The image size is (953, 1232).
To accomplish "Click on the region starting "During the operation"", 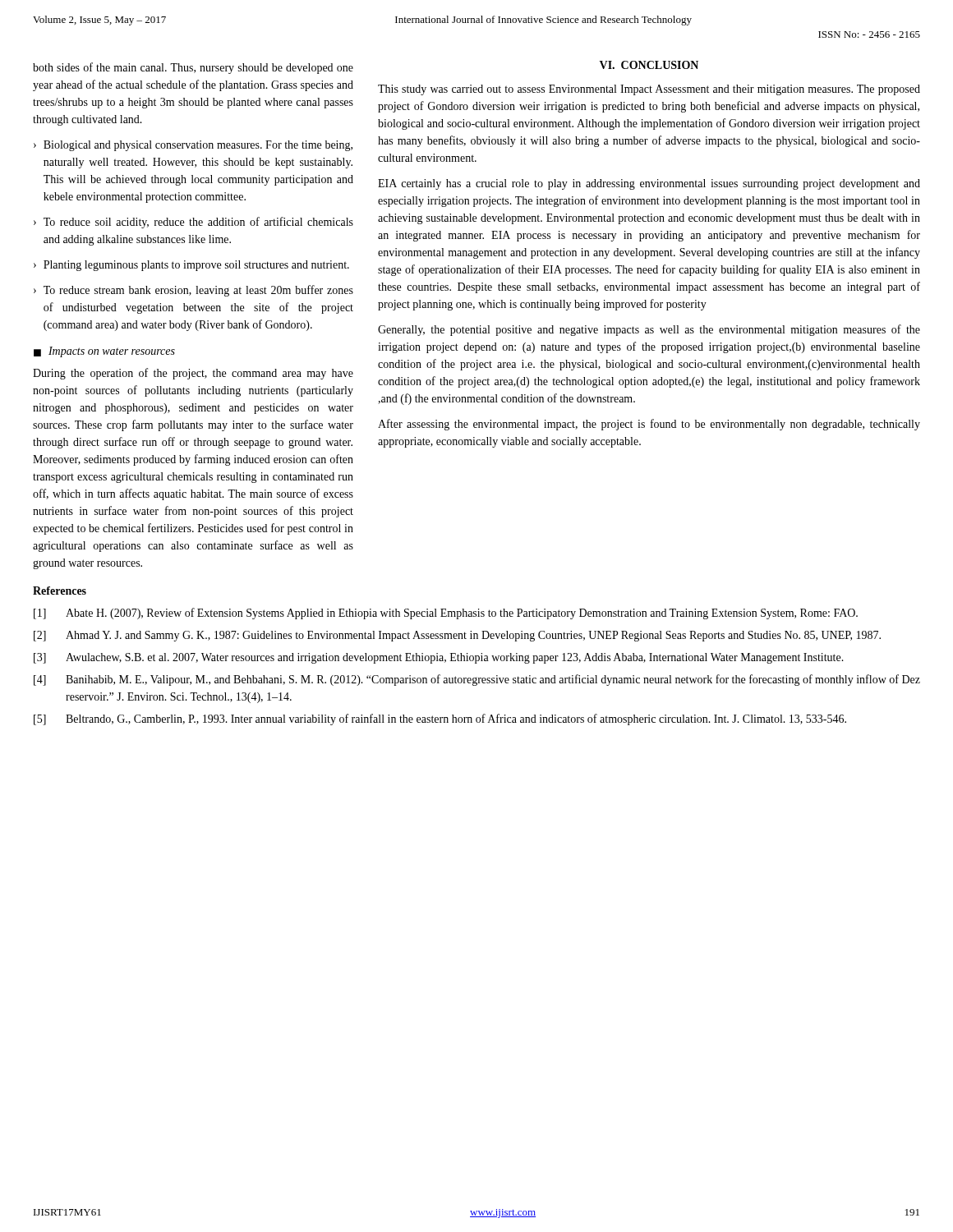I will tap(193, 468).
